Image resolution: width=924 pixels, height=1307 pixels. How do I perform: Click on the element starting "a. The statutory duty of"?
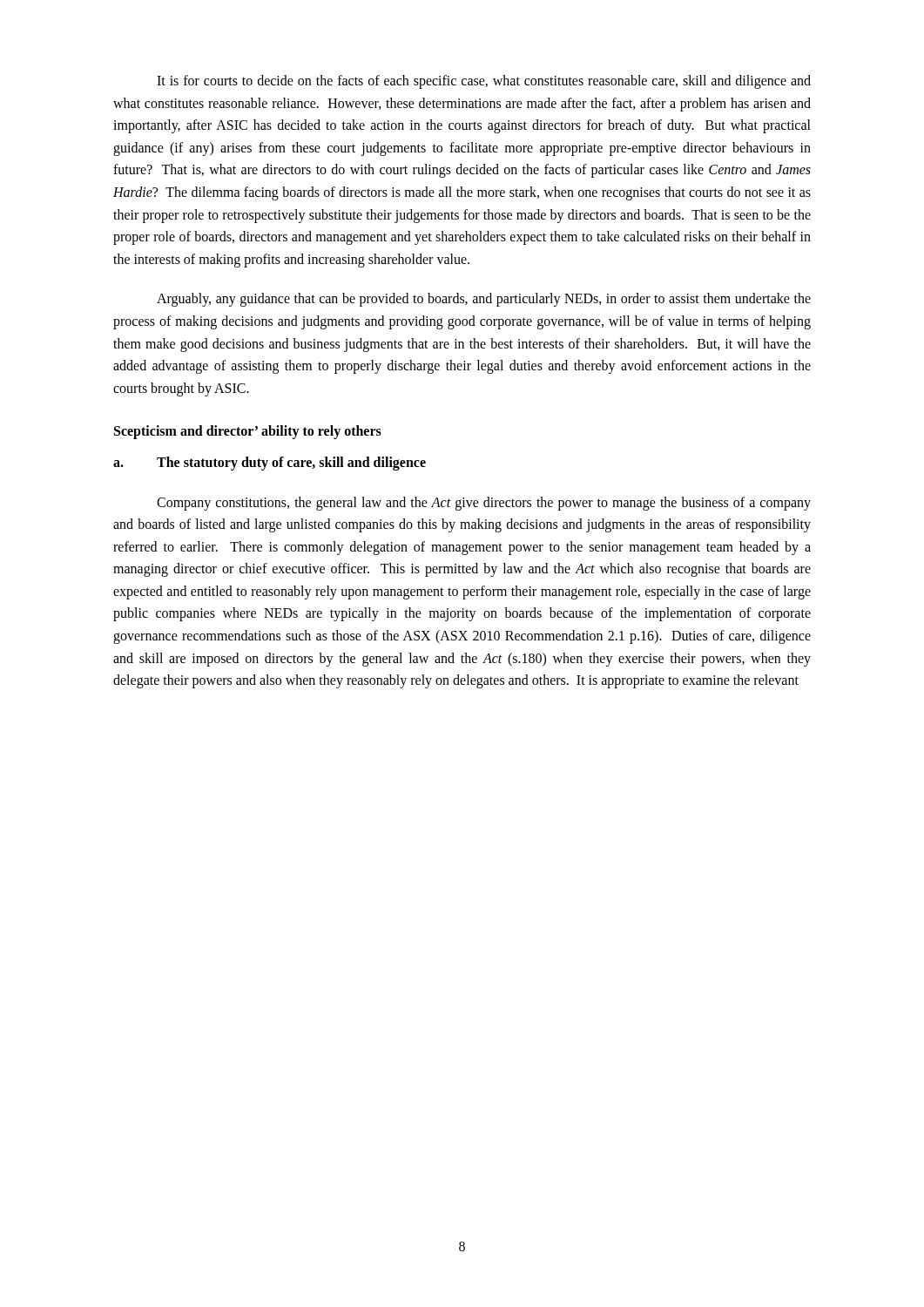pyautogui.click(x=270, y=462)
